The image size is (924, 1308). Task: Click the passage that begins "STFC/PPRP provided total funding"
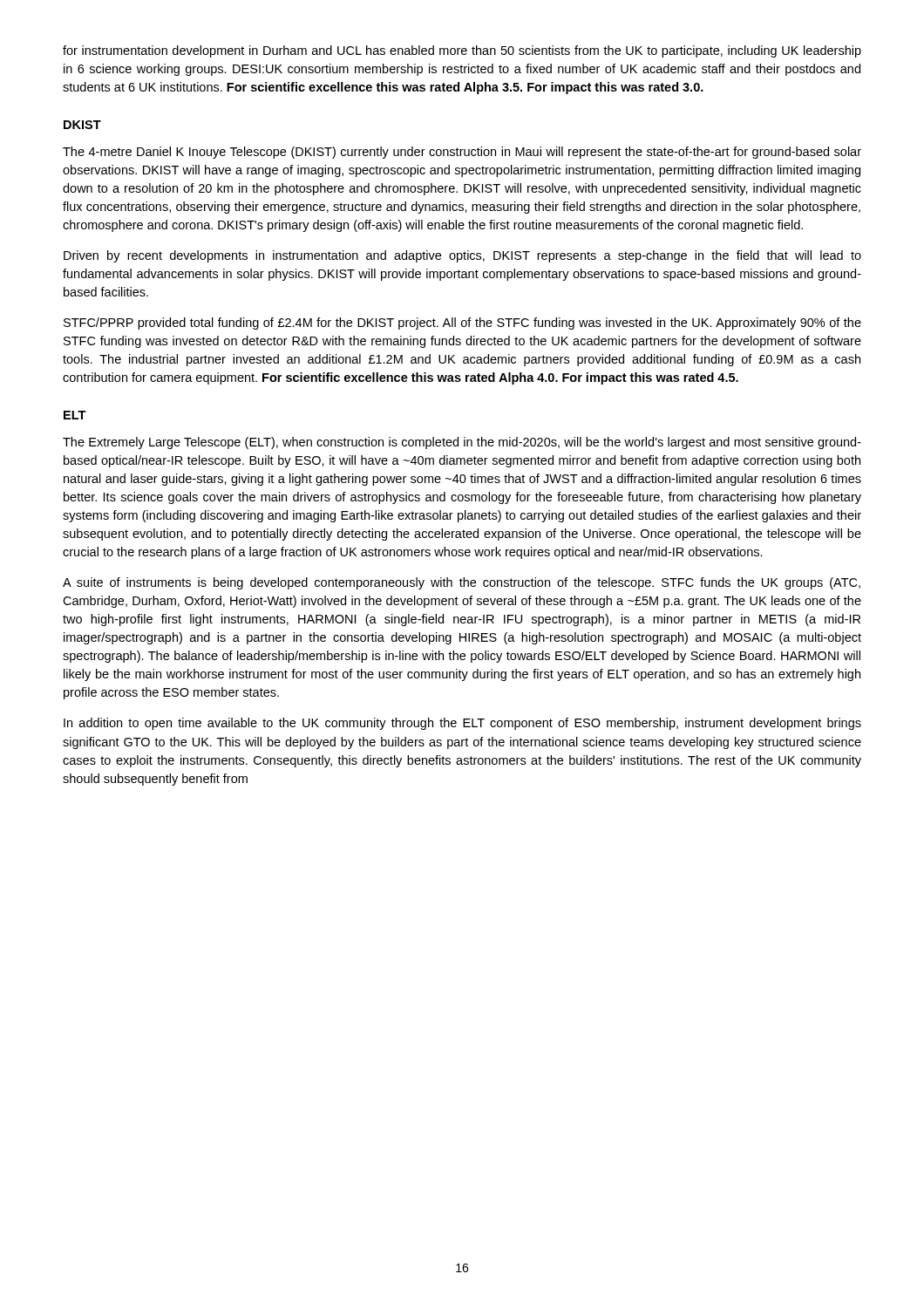(462, 350)
